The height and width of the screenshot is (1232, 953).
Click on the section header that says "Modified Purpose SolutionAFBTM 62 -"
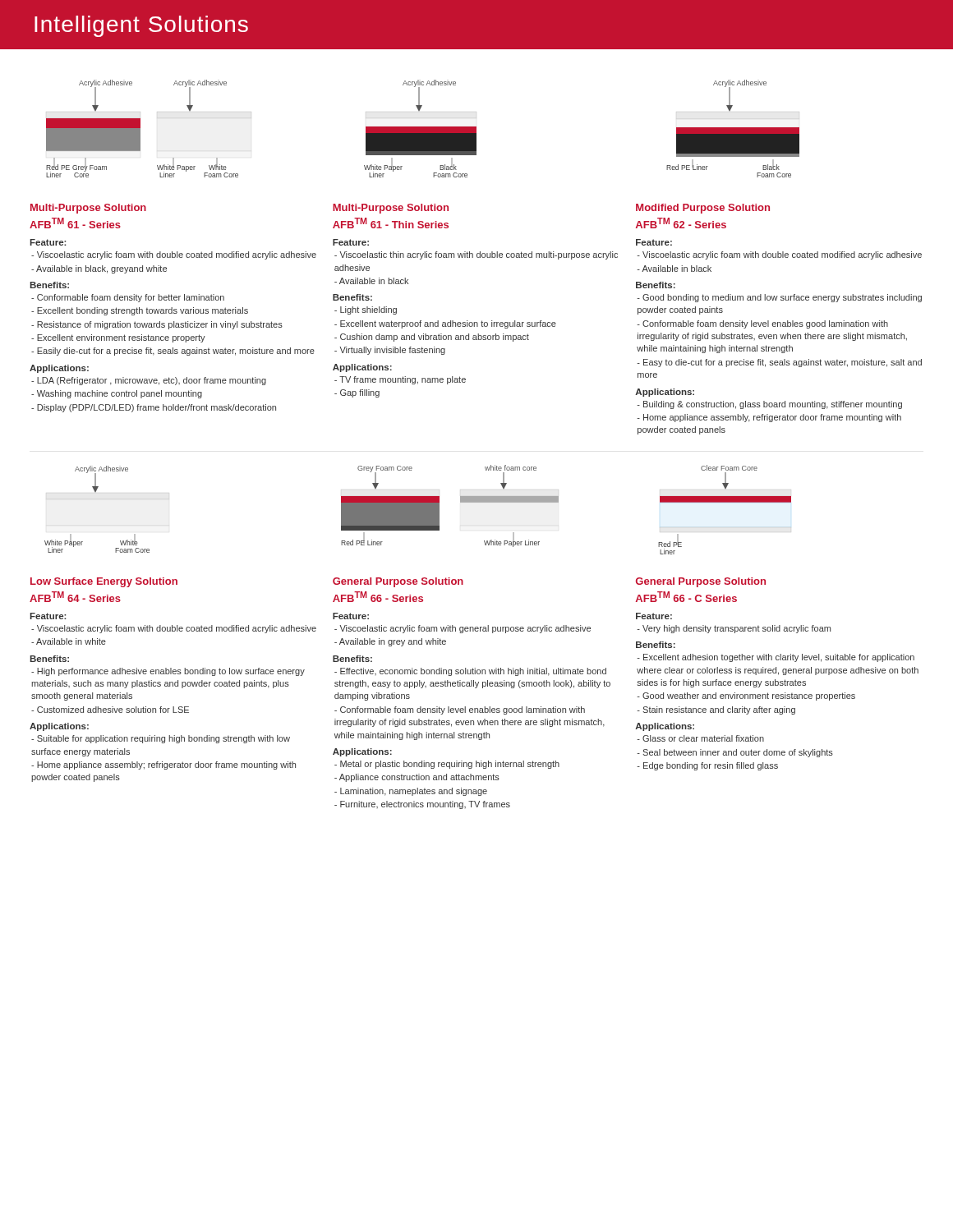[703, 216]
